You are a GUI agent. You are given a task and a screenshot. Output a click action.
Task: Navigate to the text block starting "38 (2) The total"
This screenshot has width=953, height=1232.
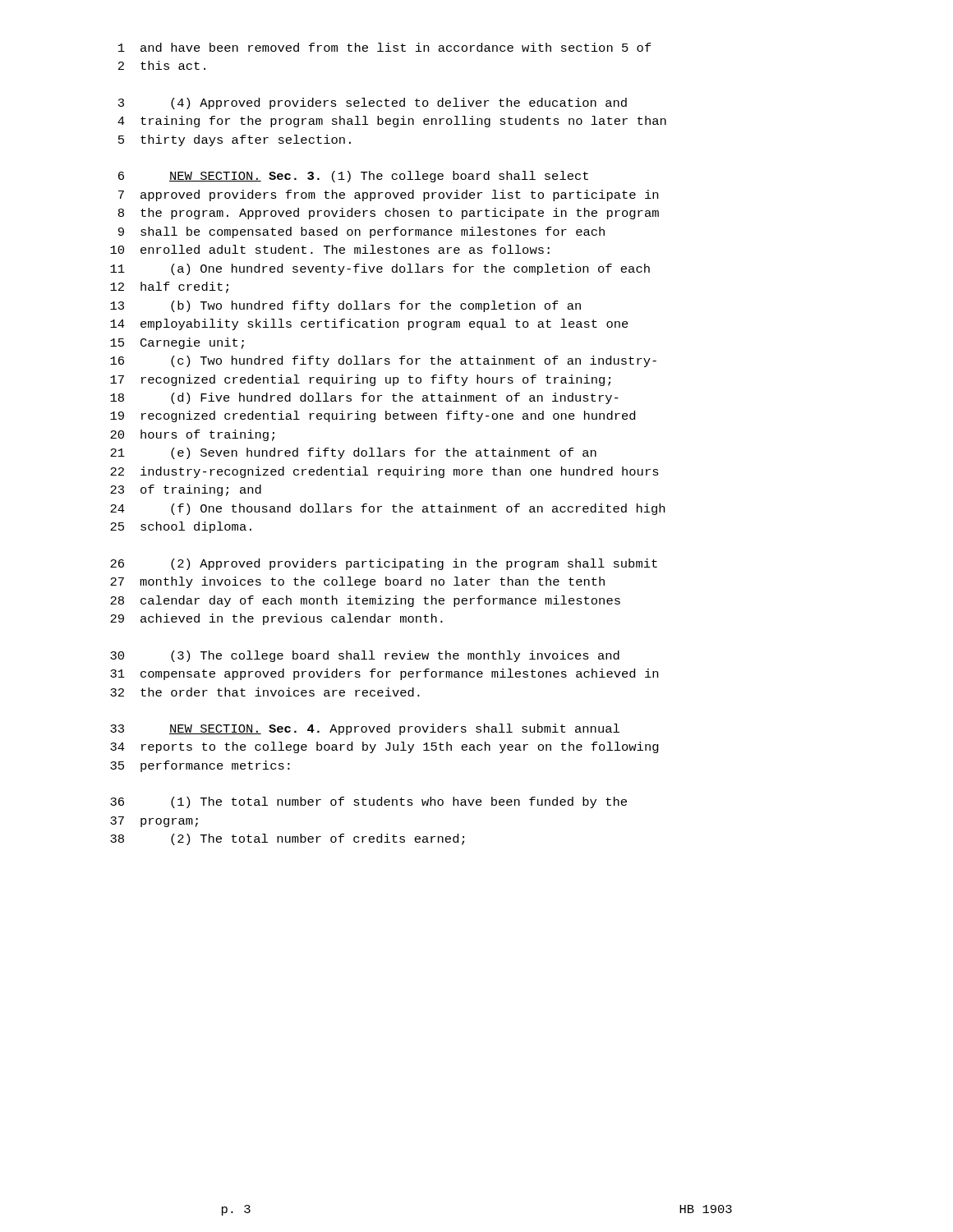[287, 839]
